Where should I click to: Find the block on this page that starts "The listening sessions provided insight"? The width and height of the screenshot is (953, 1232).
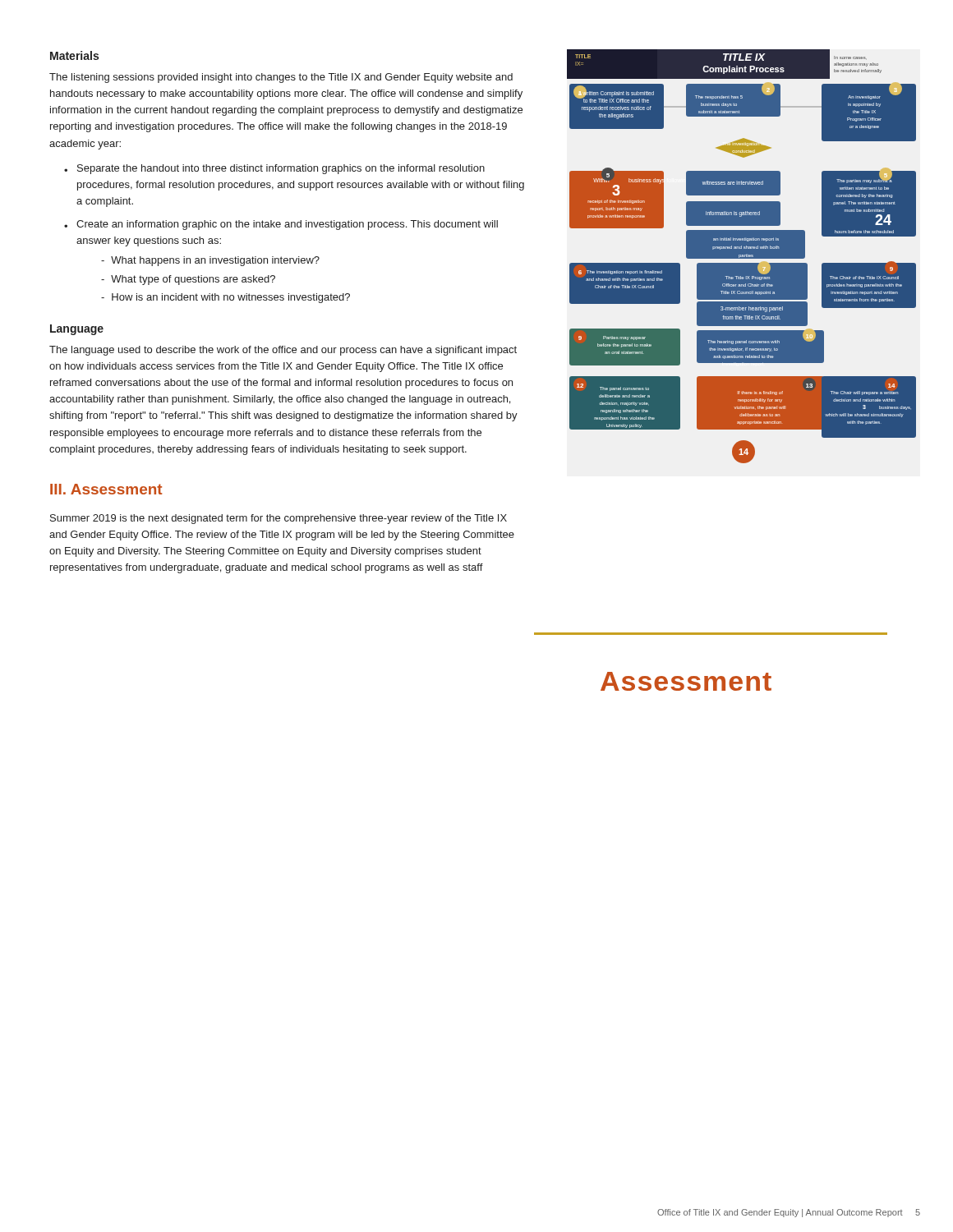coord(286,110)
